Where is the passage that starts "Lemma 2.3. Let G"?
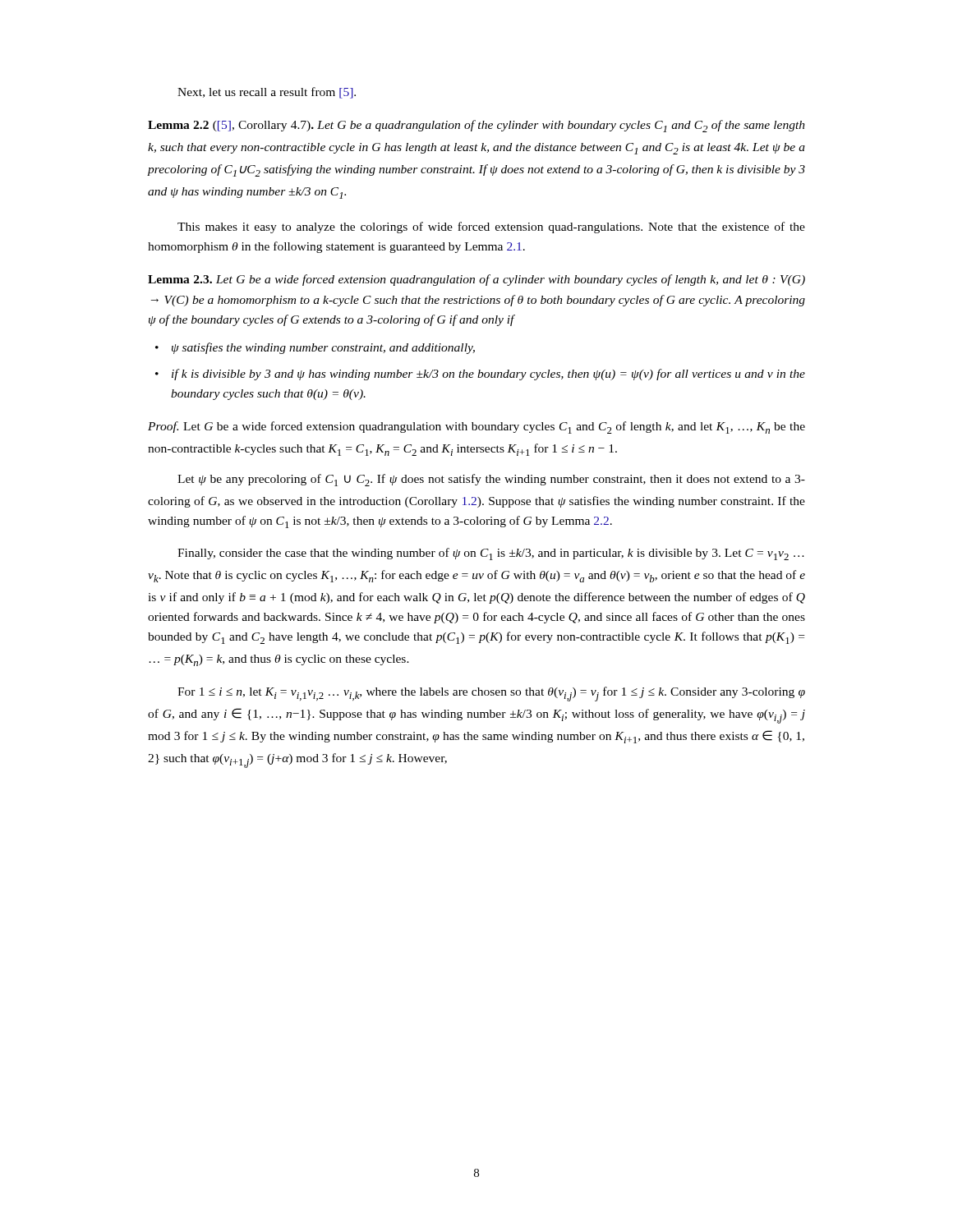Image resolution: width=953 pixels, height=1232 pixels. 476,336
